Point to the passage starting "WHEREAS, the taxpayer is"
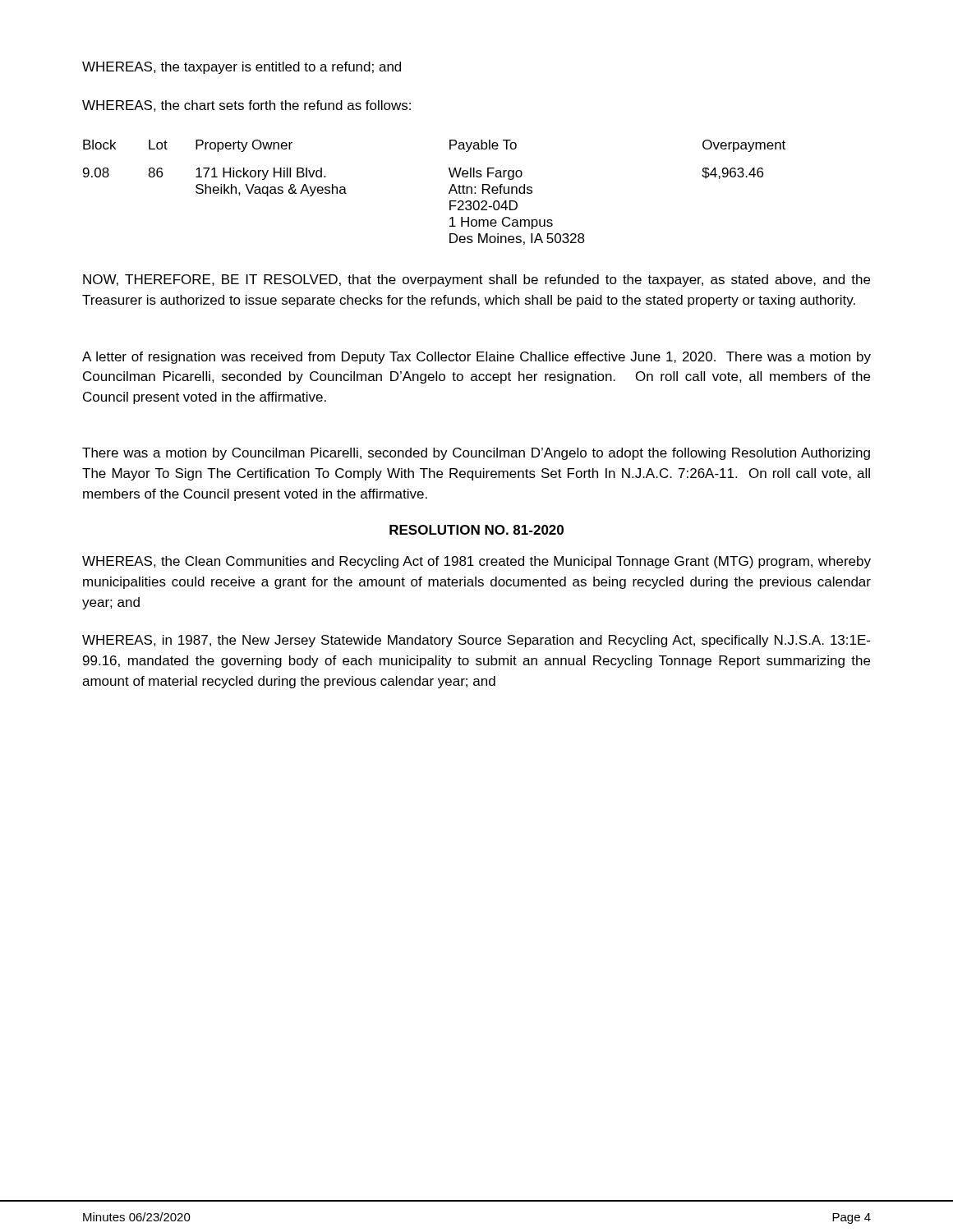Viewport: 953px width, 1232px height. 242,67
